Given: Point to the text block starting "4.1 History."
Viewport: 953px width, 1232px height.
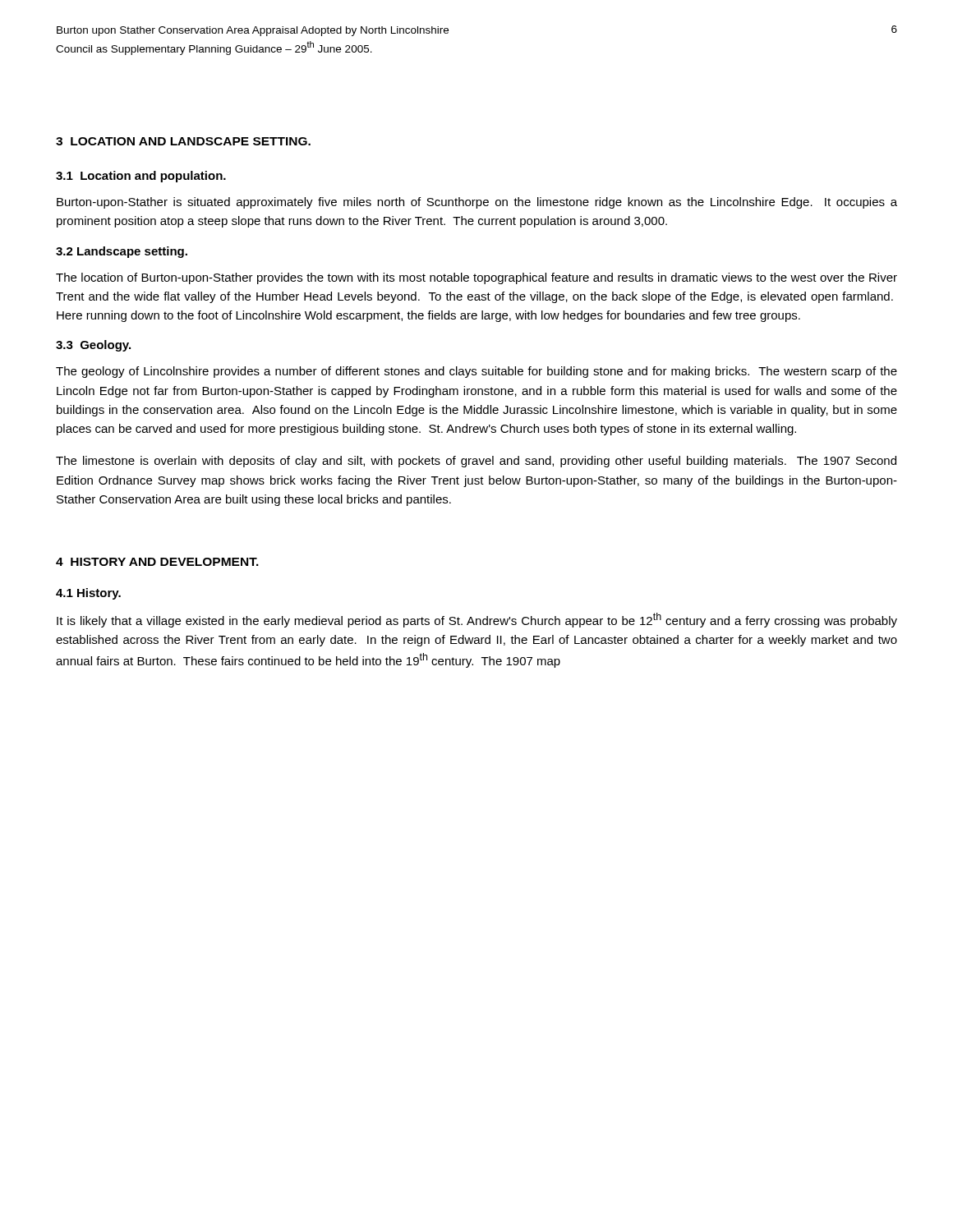Looking at the screenshot, I should [x=89, y=593].
